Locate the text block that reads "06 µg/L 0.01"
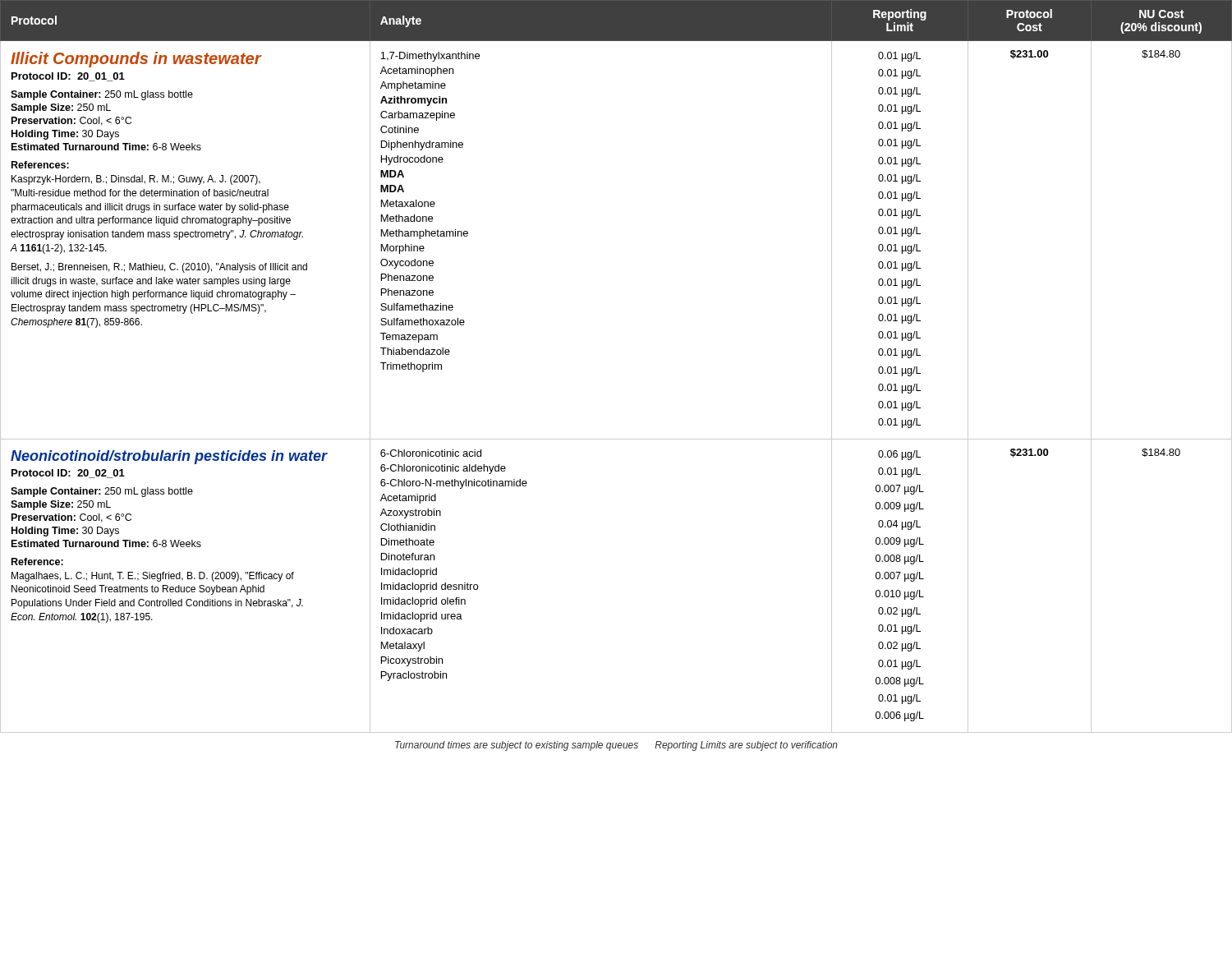 coord(900,585)
